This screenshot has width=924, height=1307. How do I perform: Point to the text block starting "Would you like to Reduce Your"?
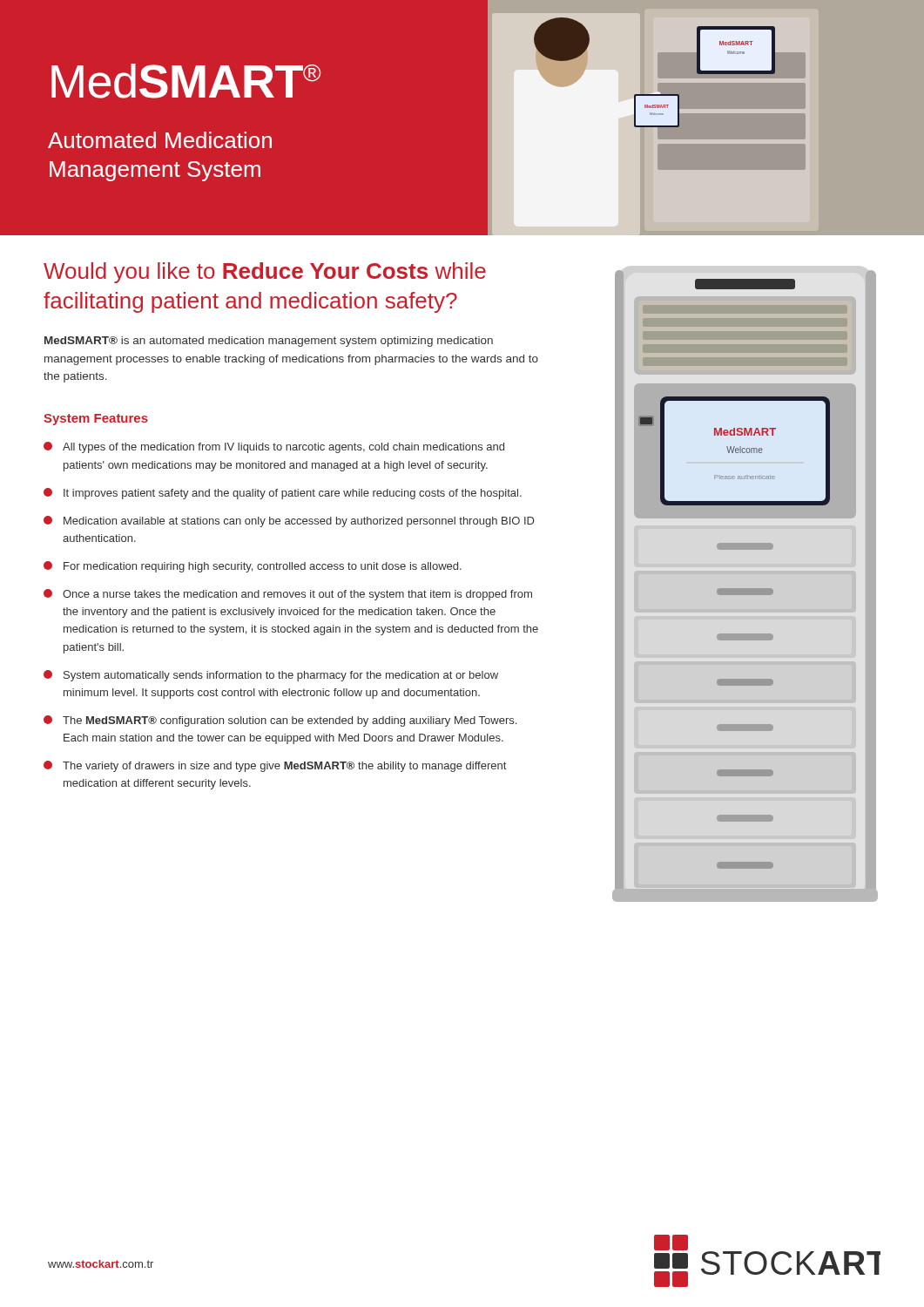point(265,286)
